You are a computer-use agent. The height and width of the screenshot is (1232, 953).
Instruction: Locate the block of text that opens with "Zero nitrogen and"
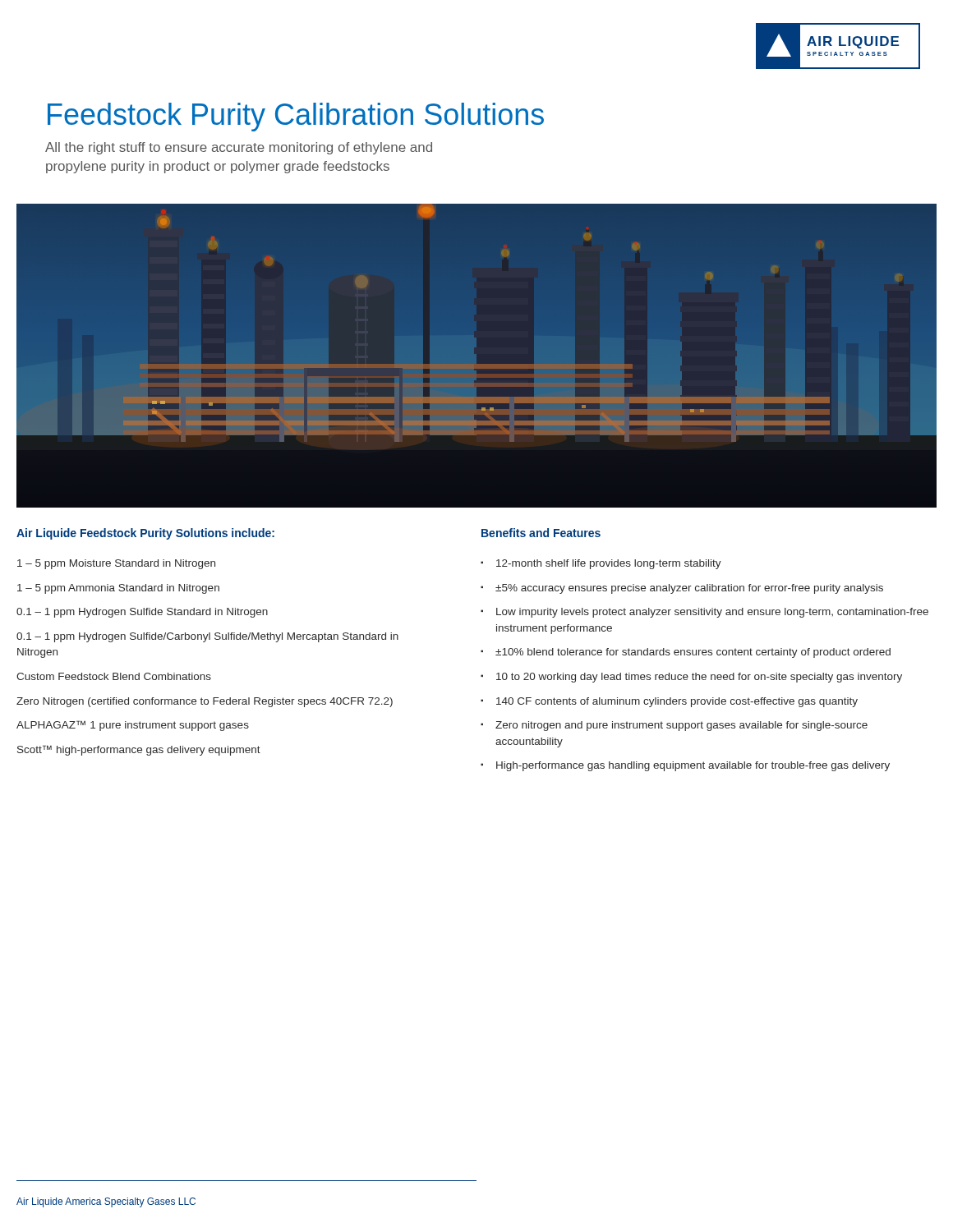coord(709,733)
